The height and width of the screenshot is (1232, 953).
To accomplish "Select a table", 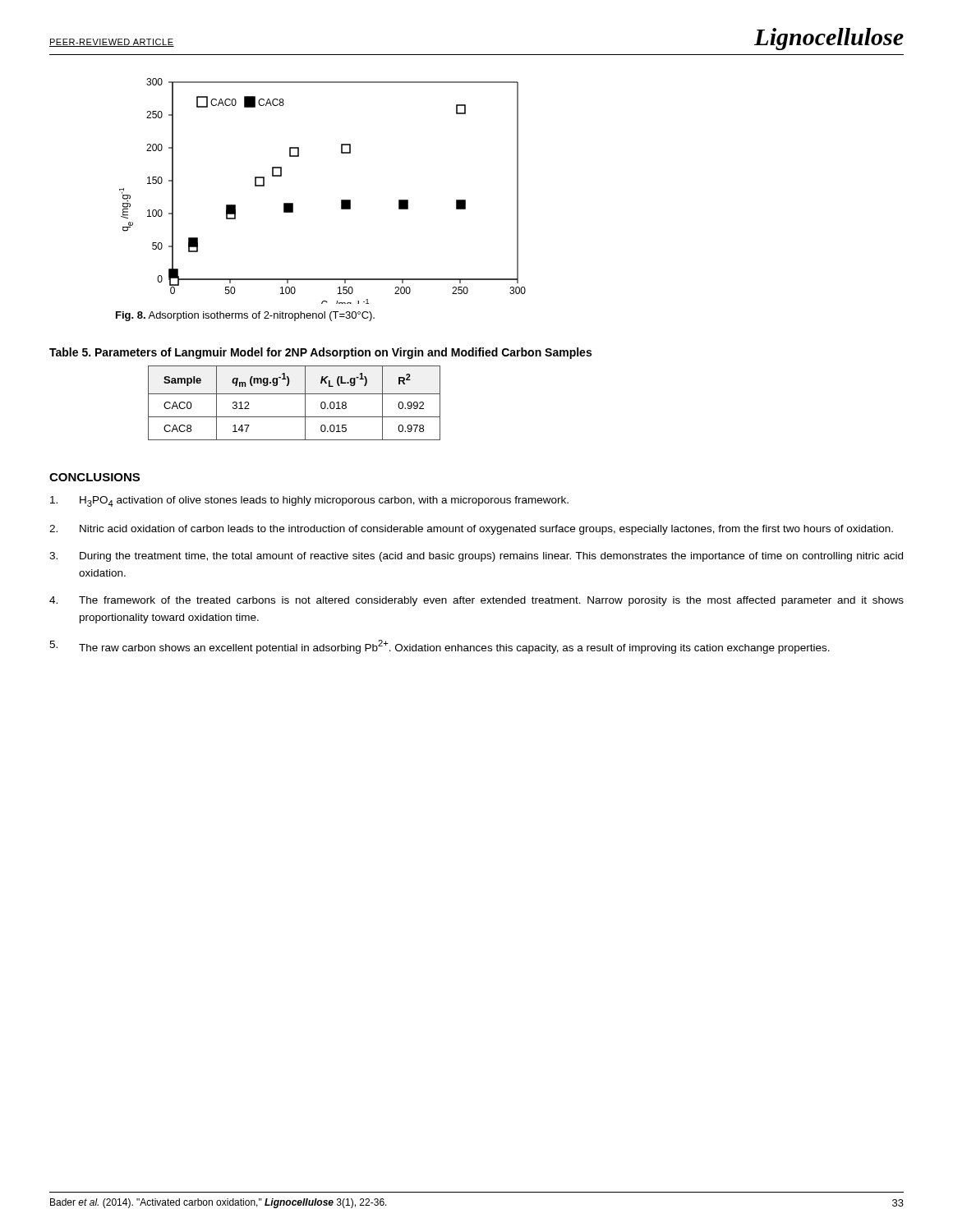I will click(476, 403).
